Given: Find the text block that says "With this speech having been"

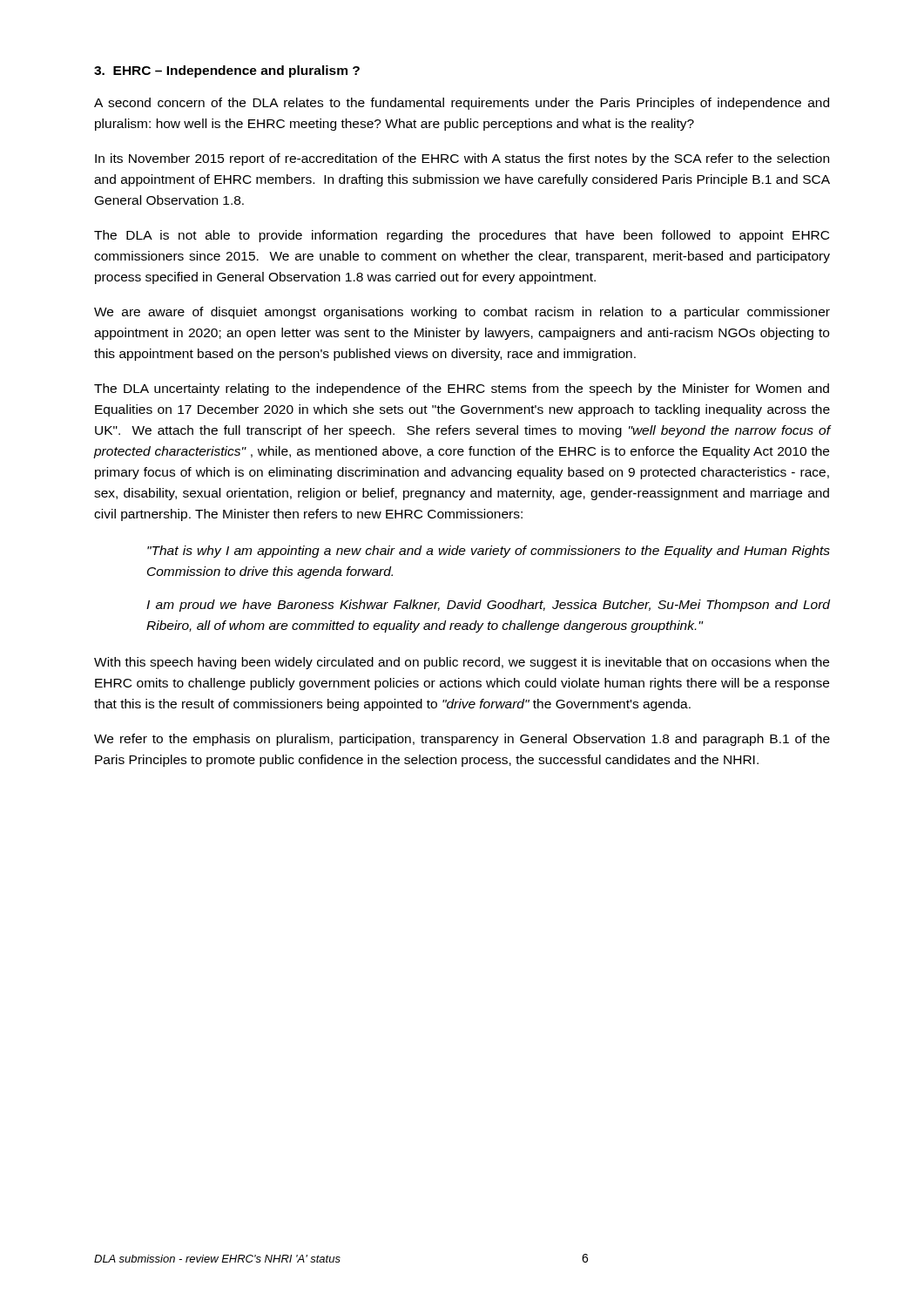Looking at the screenshot, I should (x=462, y=683).
